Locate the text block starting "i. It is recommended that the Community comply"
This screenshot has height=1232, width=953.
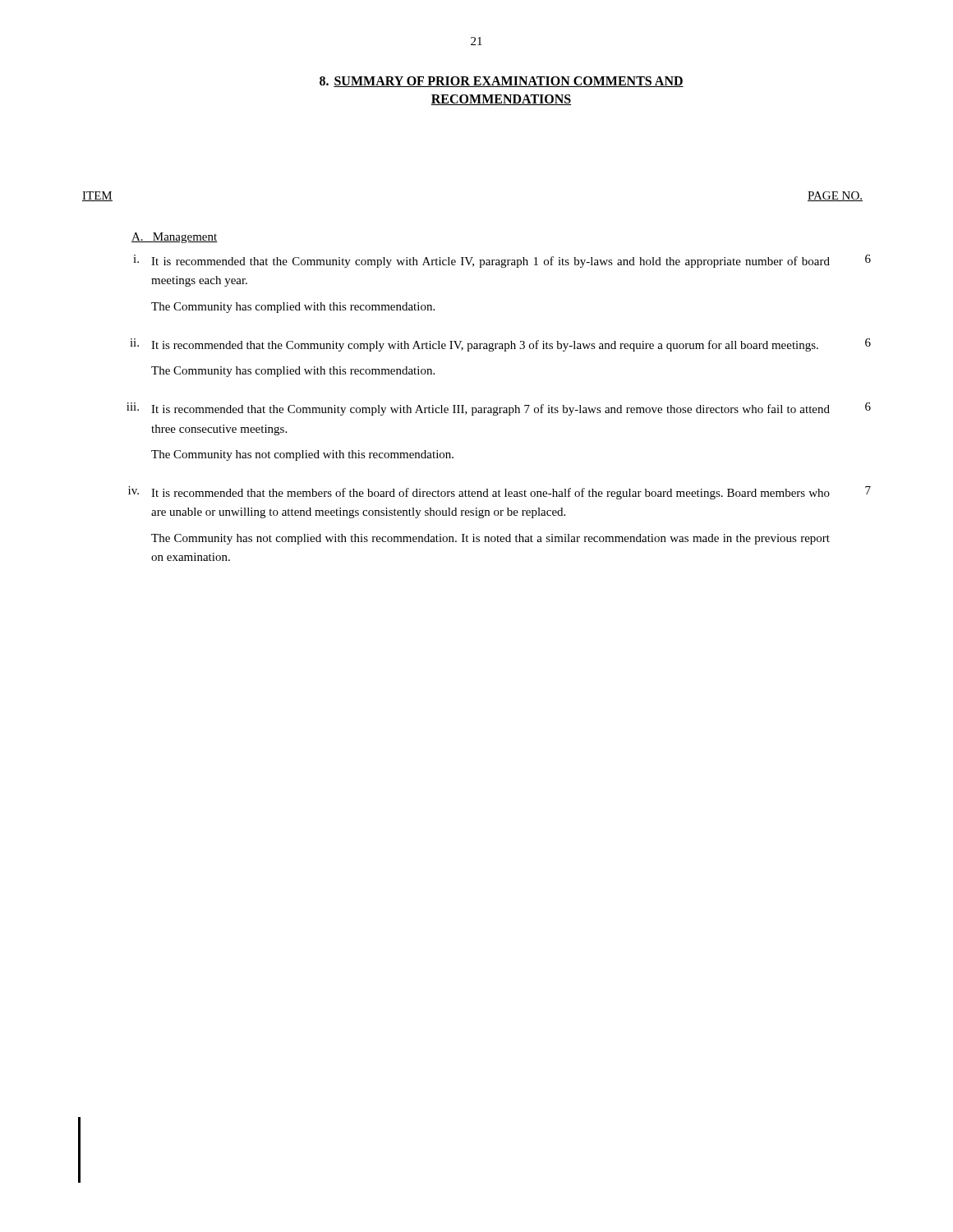tap(502, 261)
